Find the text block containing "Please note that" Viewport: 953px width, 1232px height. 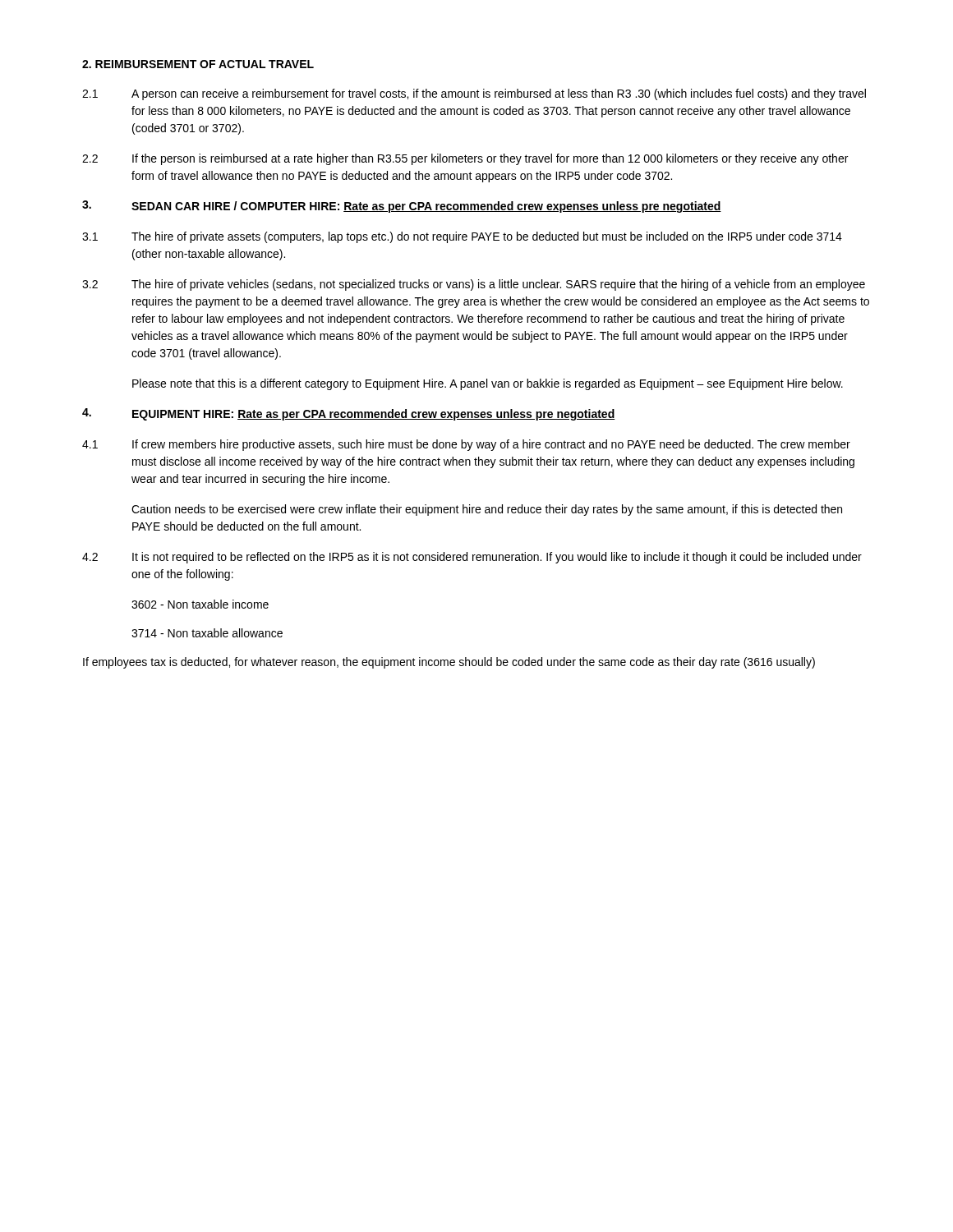pos(487,384)
